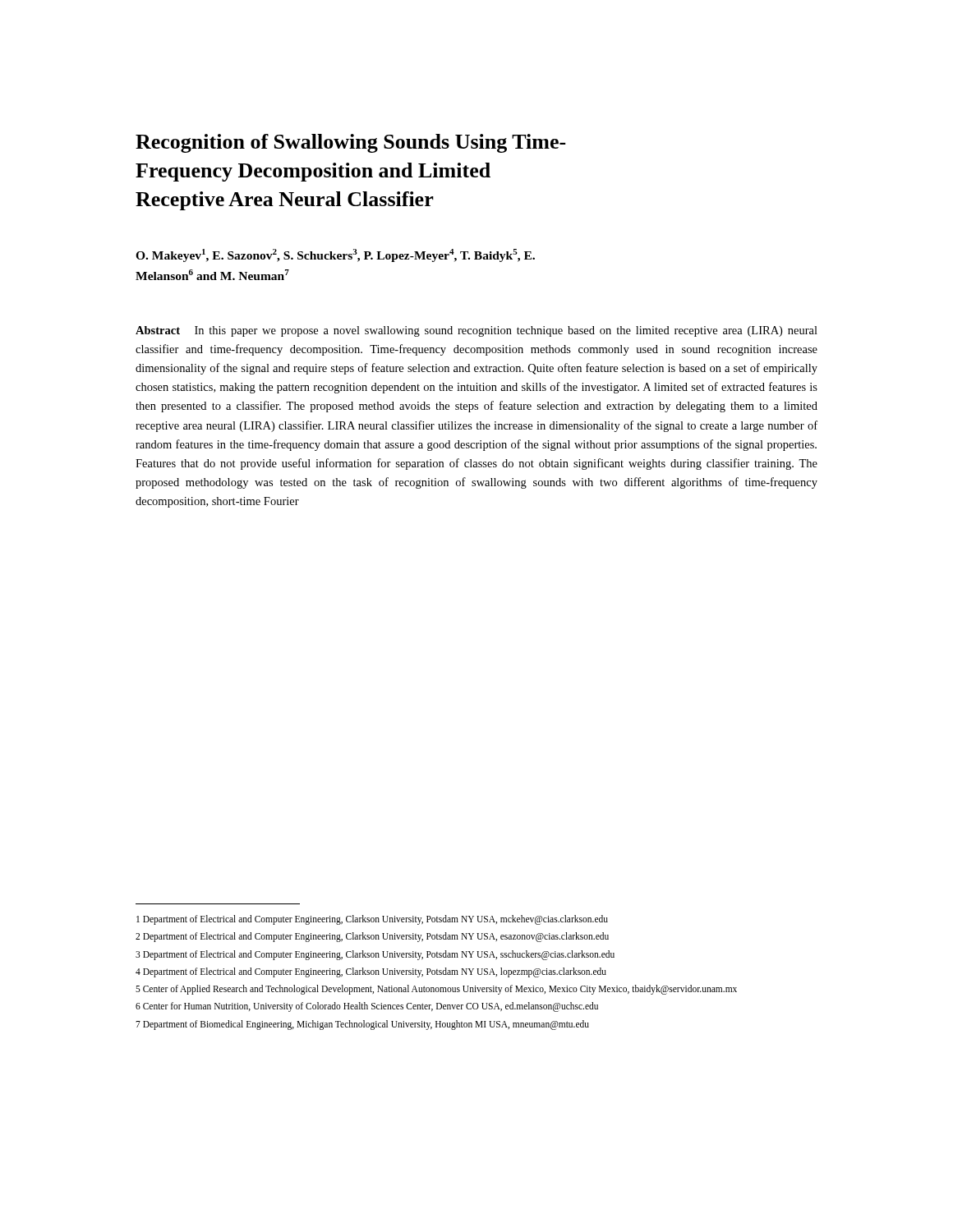Image resolution: width=953 pixels, height=1232 pixels.
Task: Find the footnote that says "1 Department of Electrical and Computer Engineering,"
Action: coord(372,919)
